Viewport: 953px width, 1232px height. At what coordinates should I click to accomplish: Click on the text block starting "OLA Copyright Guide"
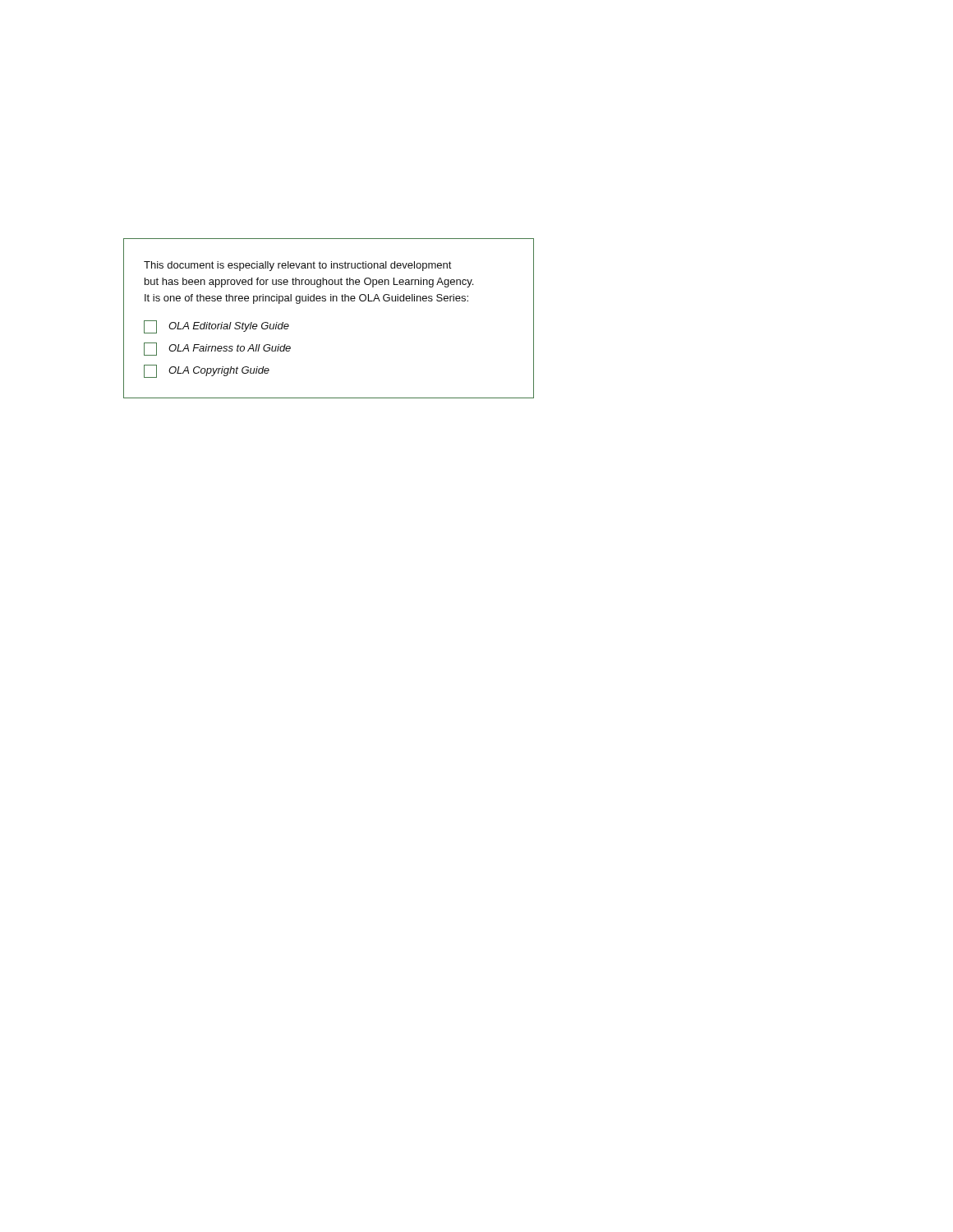pos(207,371)
